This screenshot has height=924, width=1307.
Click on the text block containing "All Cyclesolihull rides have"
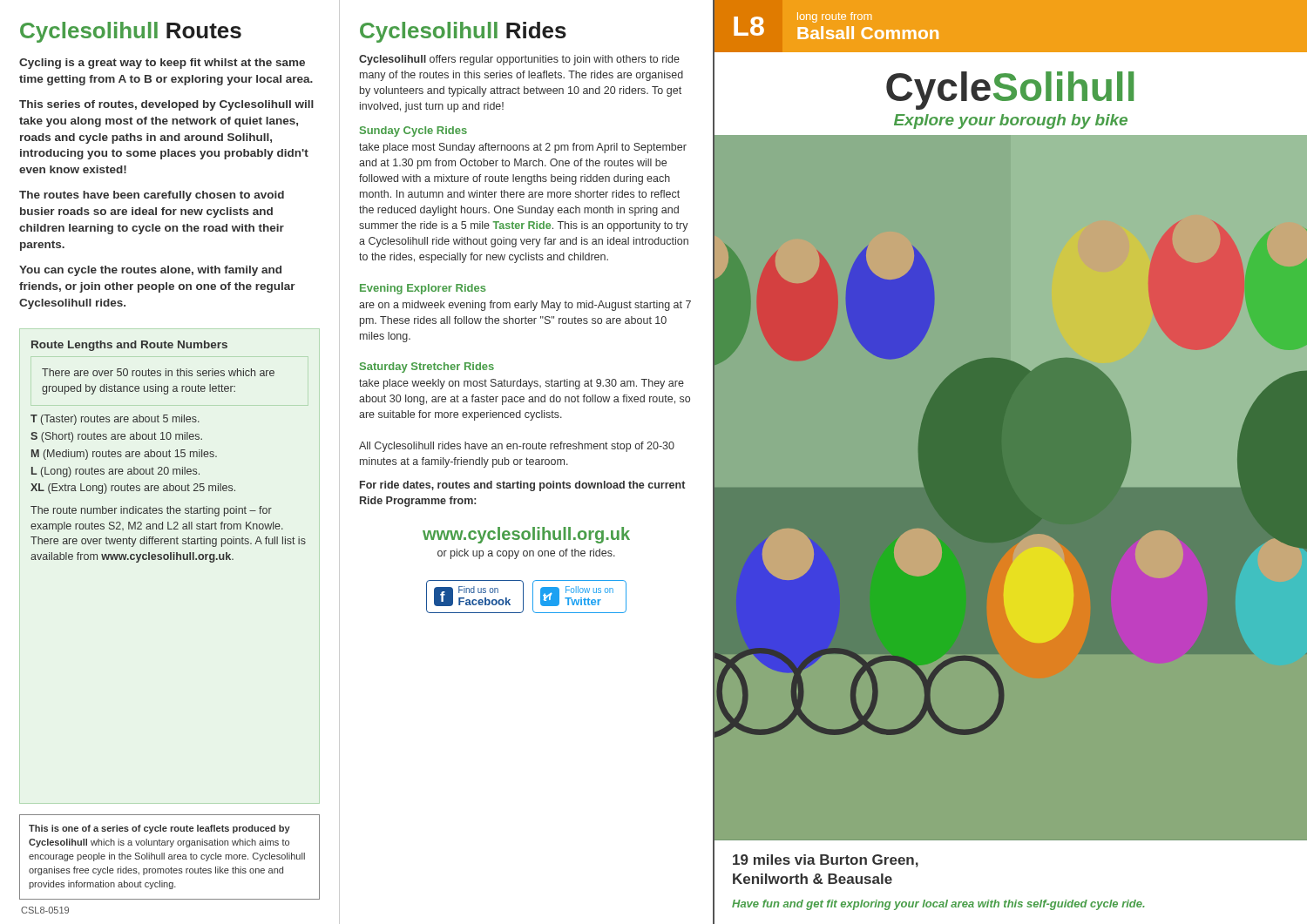coord(517,454)
